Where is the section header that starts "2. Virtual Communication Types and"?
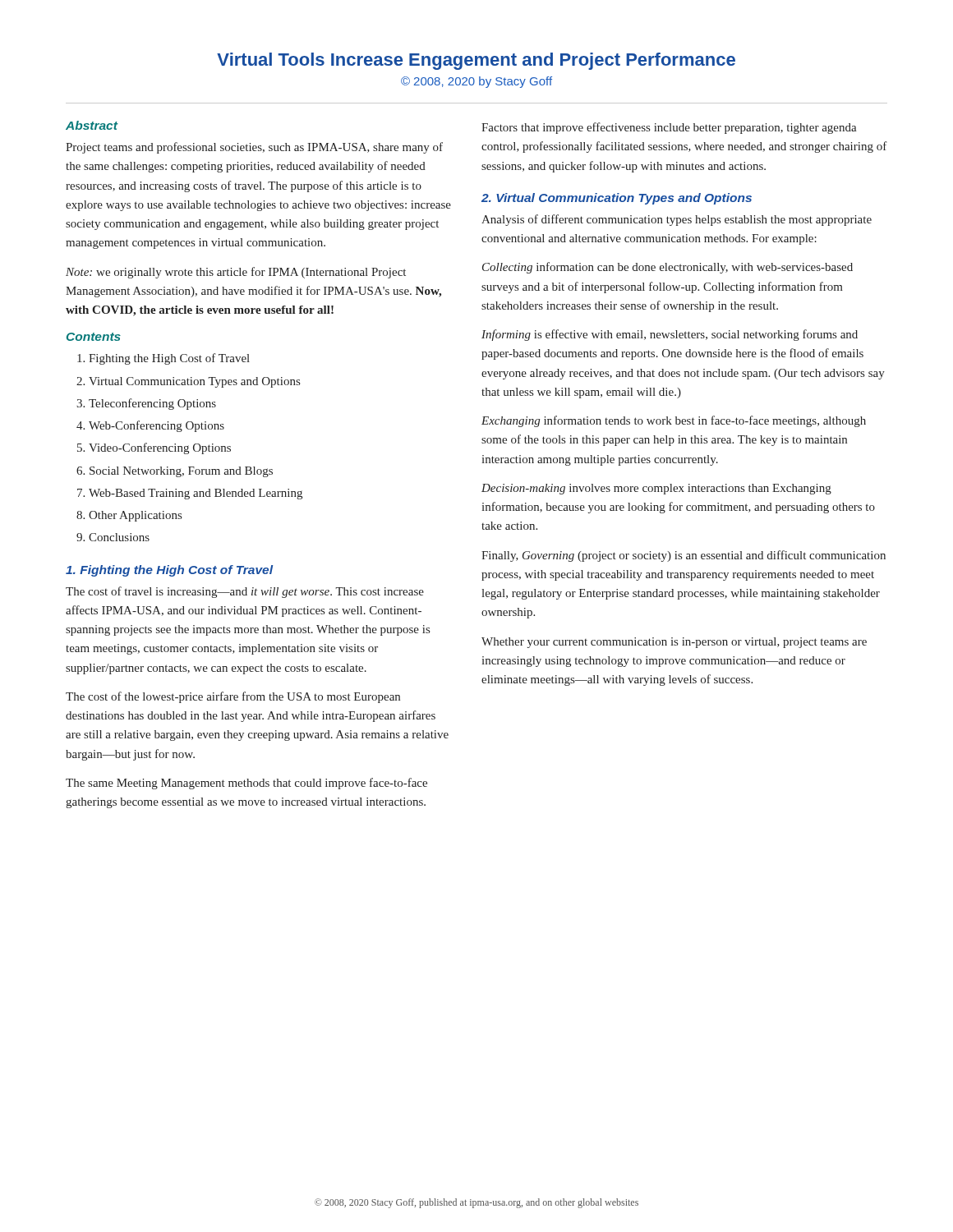 684,198
